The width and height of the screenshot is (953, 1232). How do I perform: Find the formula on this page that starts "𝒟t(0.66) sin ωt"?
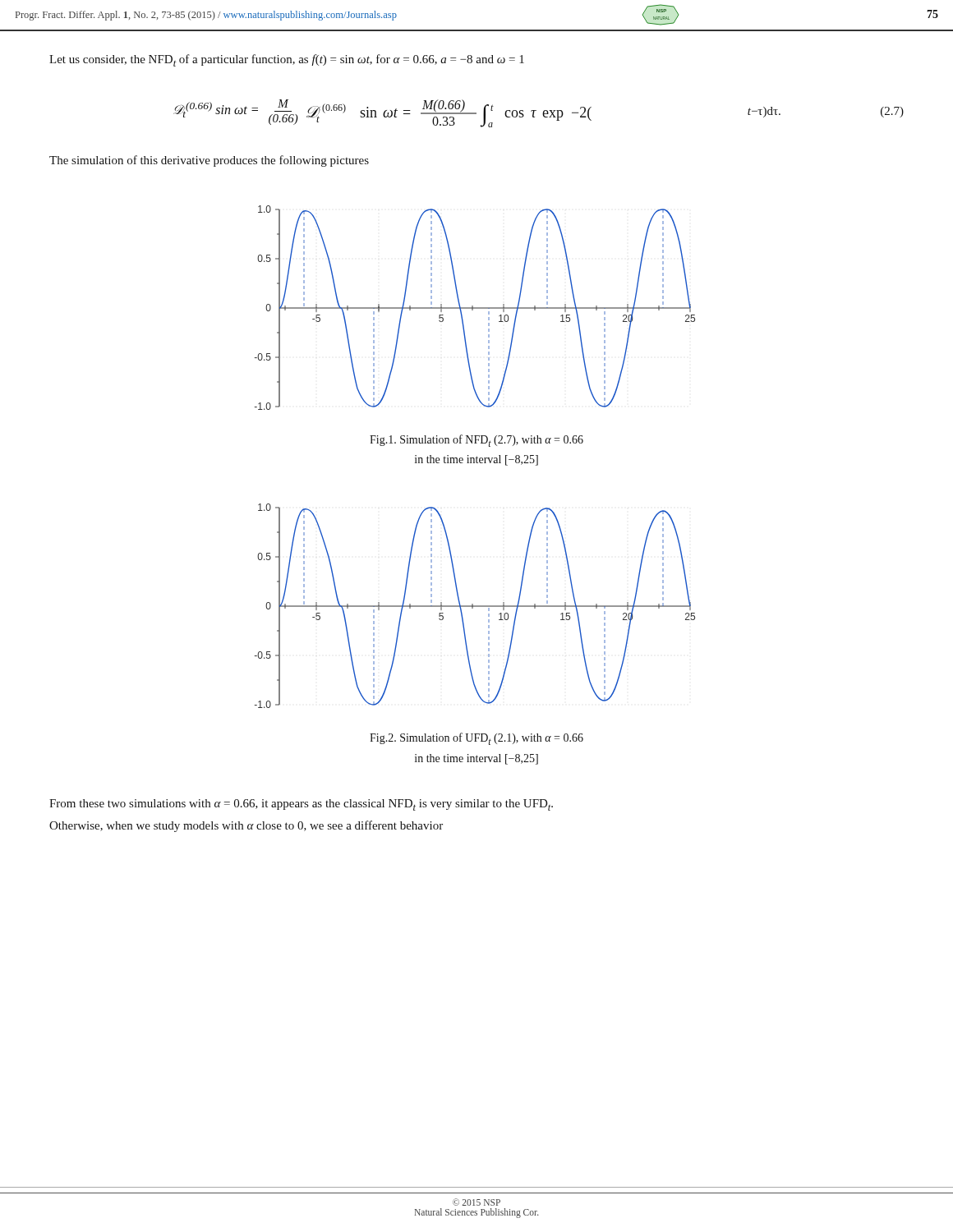pos(538,111)
